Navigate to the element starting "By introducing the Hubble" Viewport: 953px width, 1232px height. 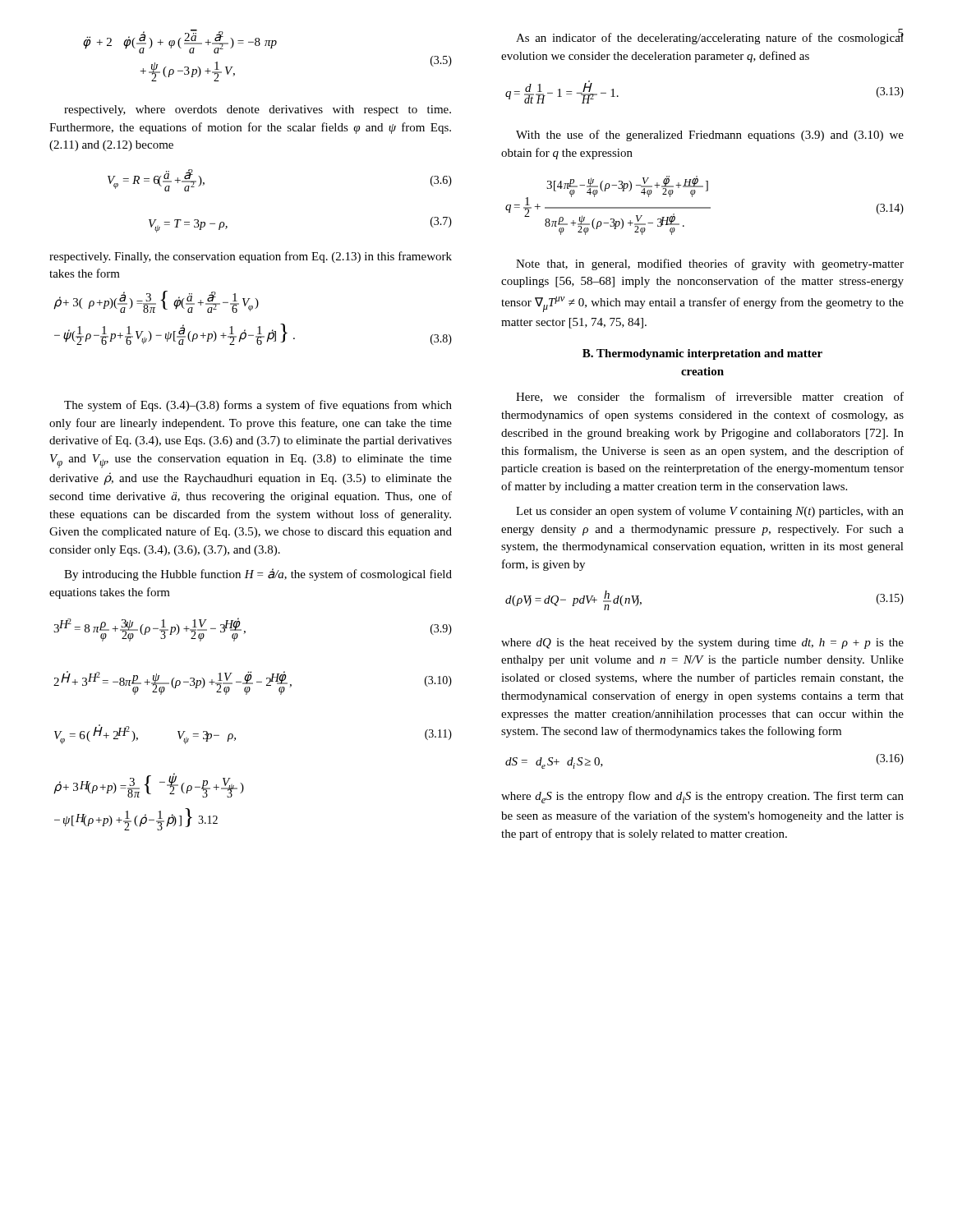pyautogui.click(x=251, y=584)
